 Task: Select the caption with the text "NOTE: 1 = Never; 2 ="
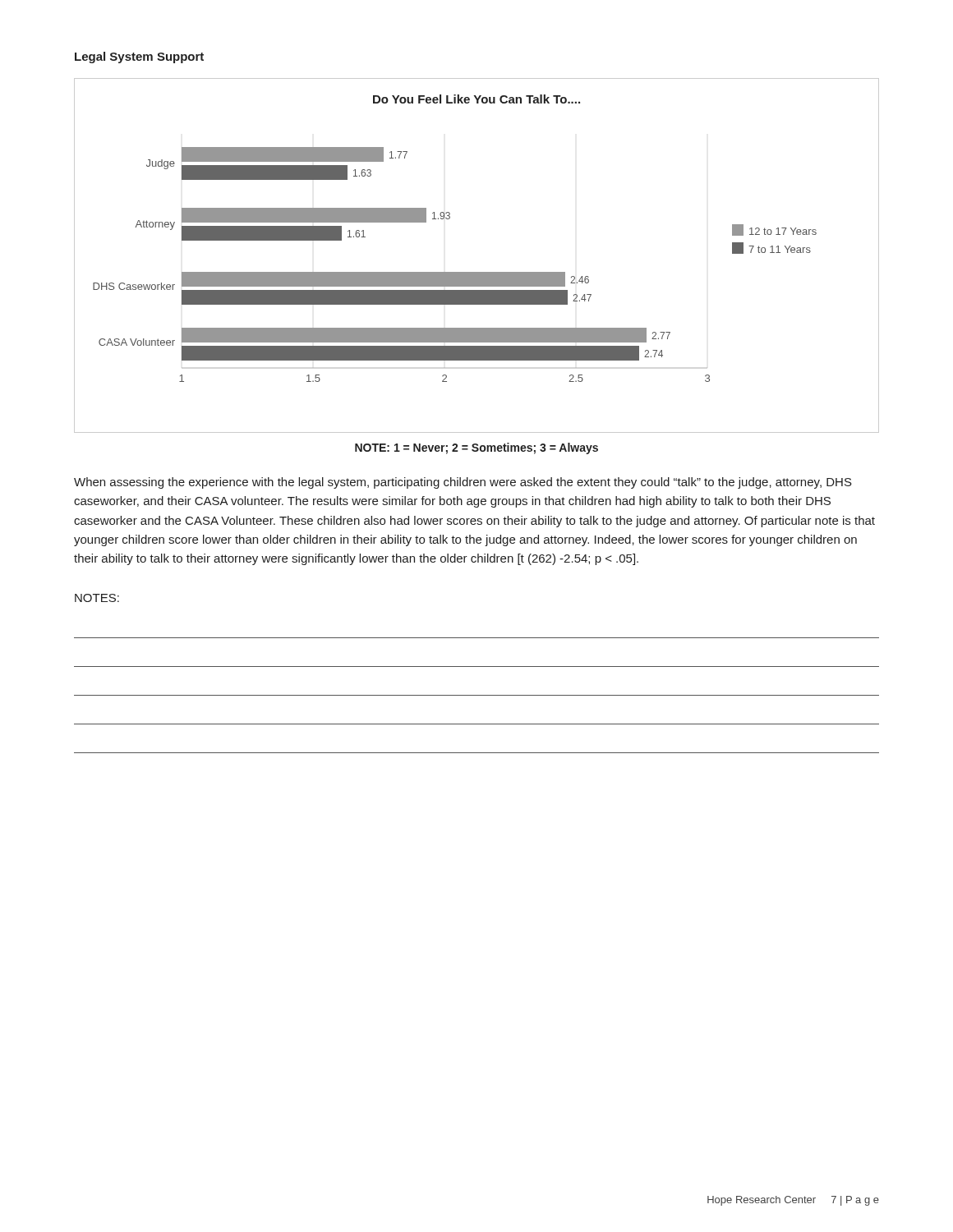(476, 448)
